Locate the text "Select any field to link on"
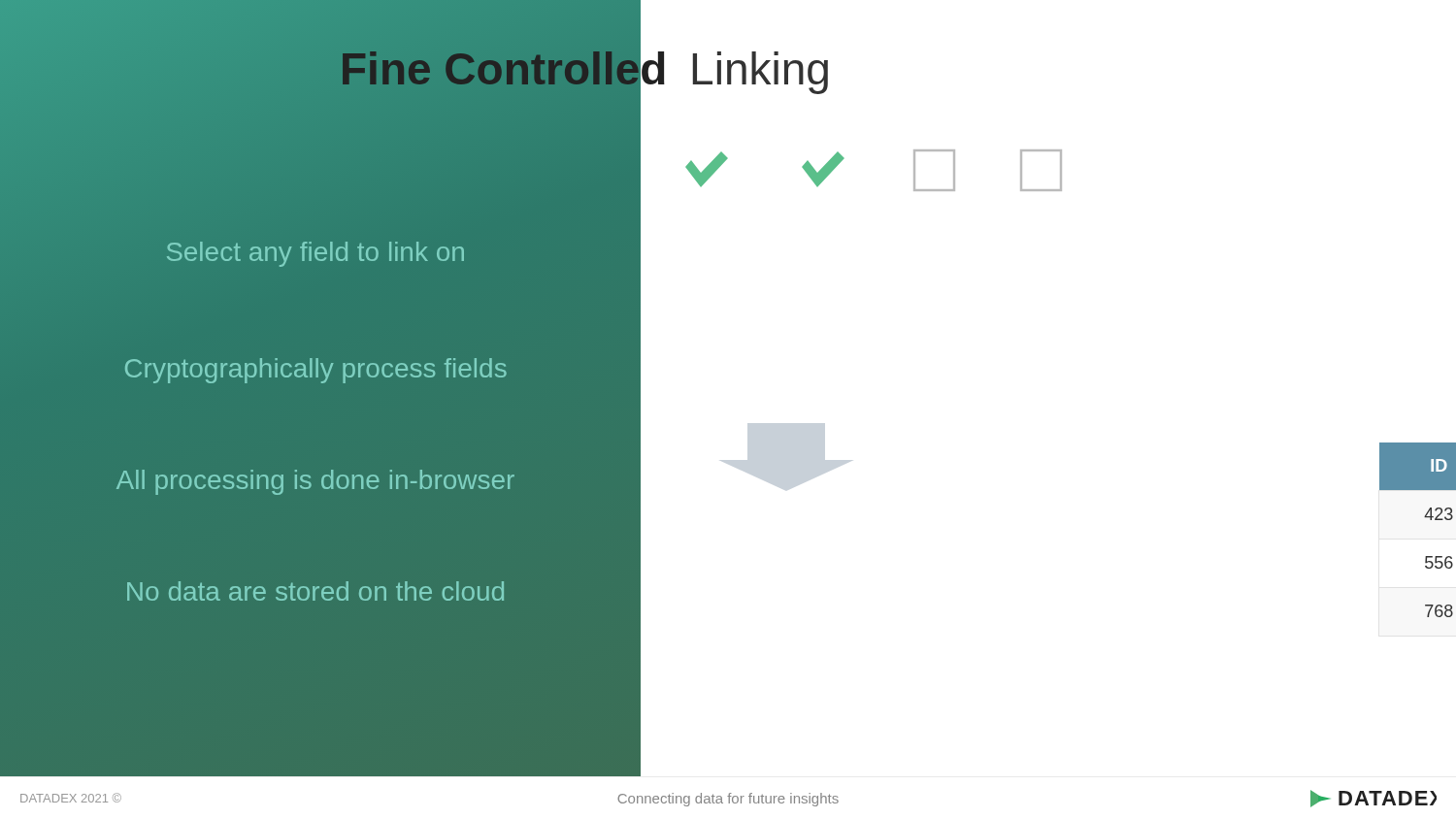Screen dimensions: 819x1456 point(315,252)
